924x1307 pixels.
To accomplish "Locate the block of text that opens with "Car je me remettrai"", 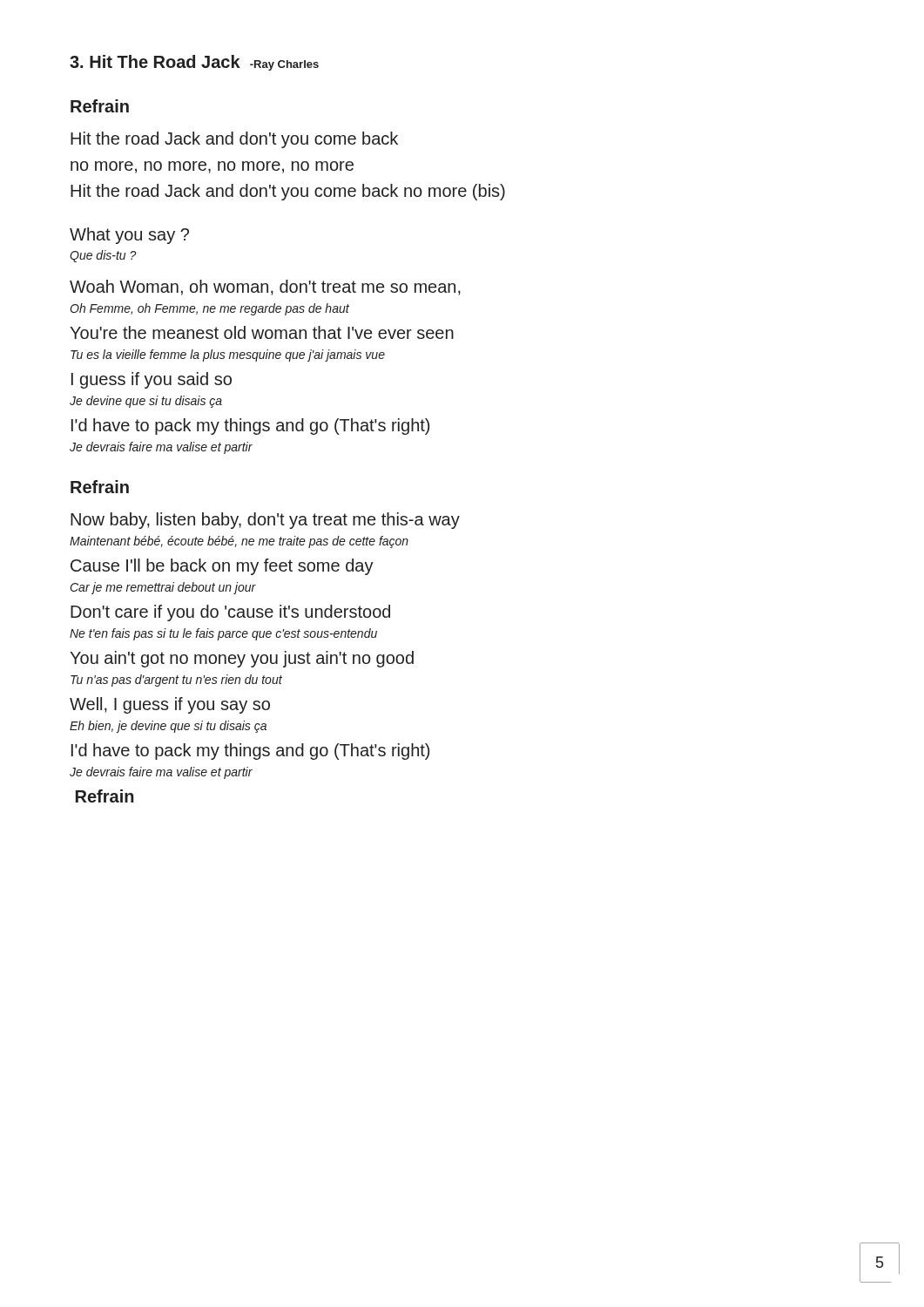I will click(x=163, y=587).
